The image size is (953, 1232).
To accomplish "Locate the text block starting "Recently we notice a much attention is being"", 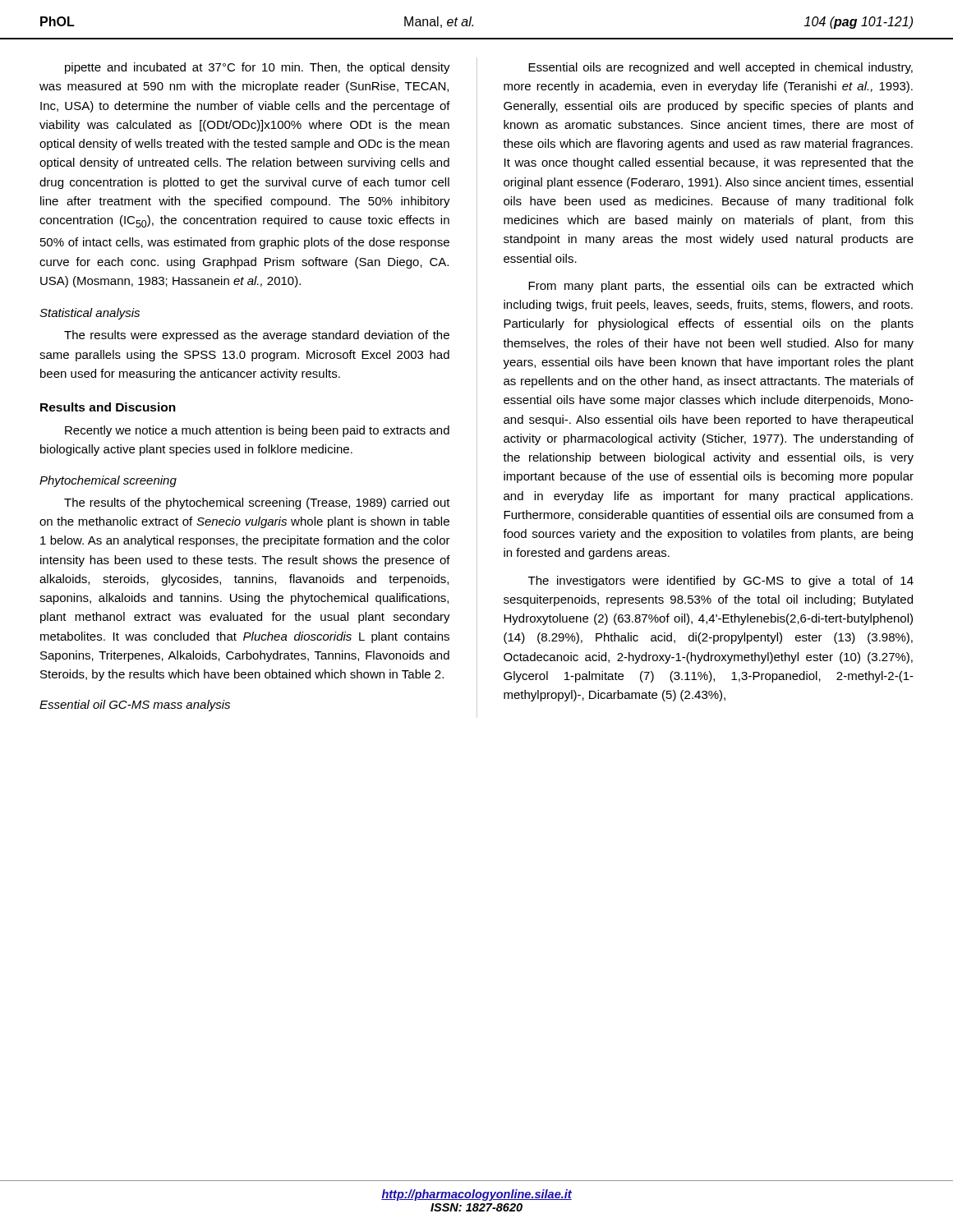I will point(245,440).
